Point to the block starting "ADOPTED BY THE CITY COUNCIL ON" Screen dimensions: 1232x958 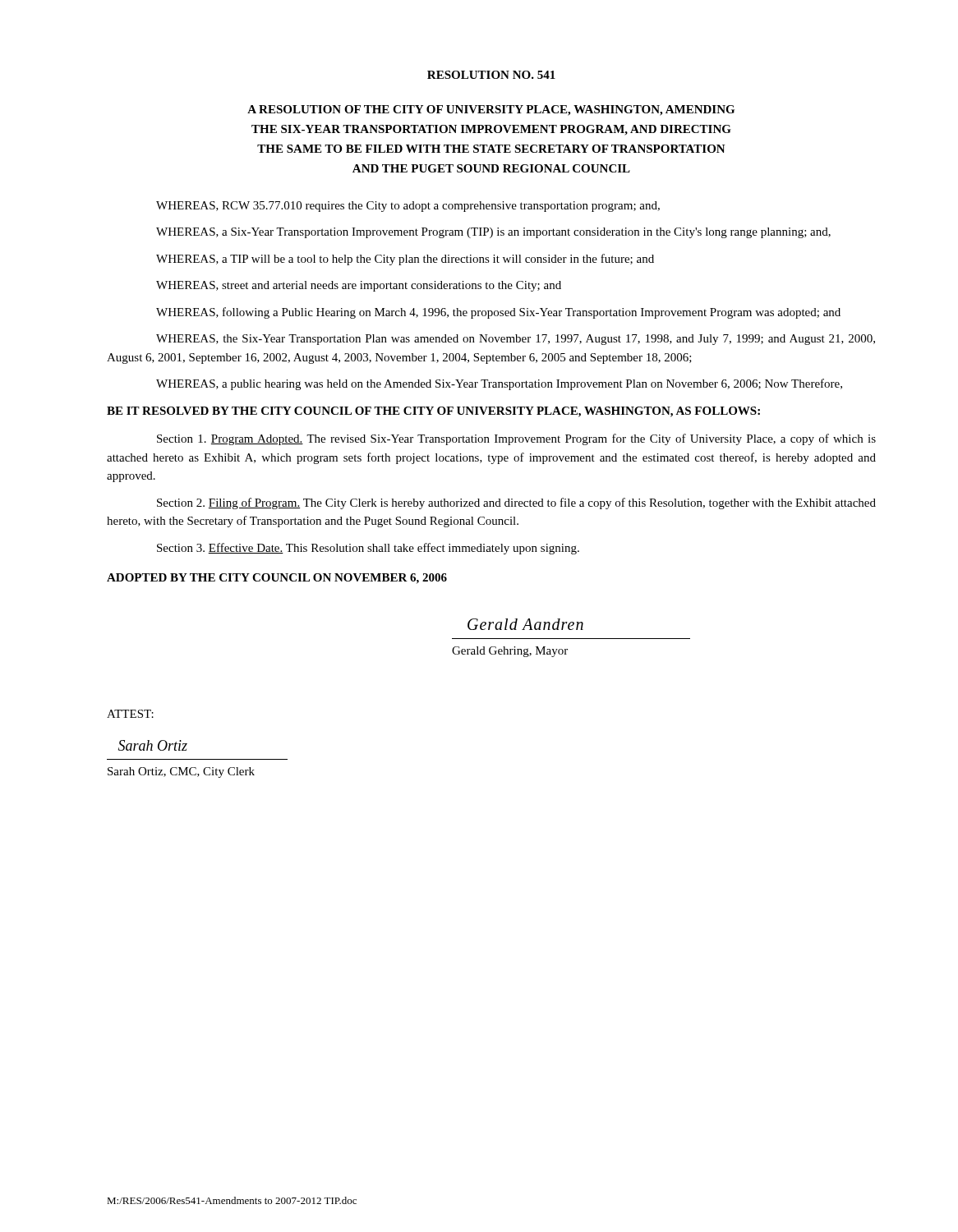tap(277, 577)
